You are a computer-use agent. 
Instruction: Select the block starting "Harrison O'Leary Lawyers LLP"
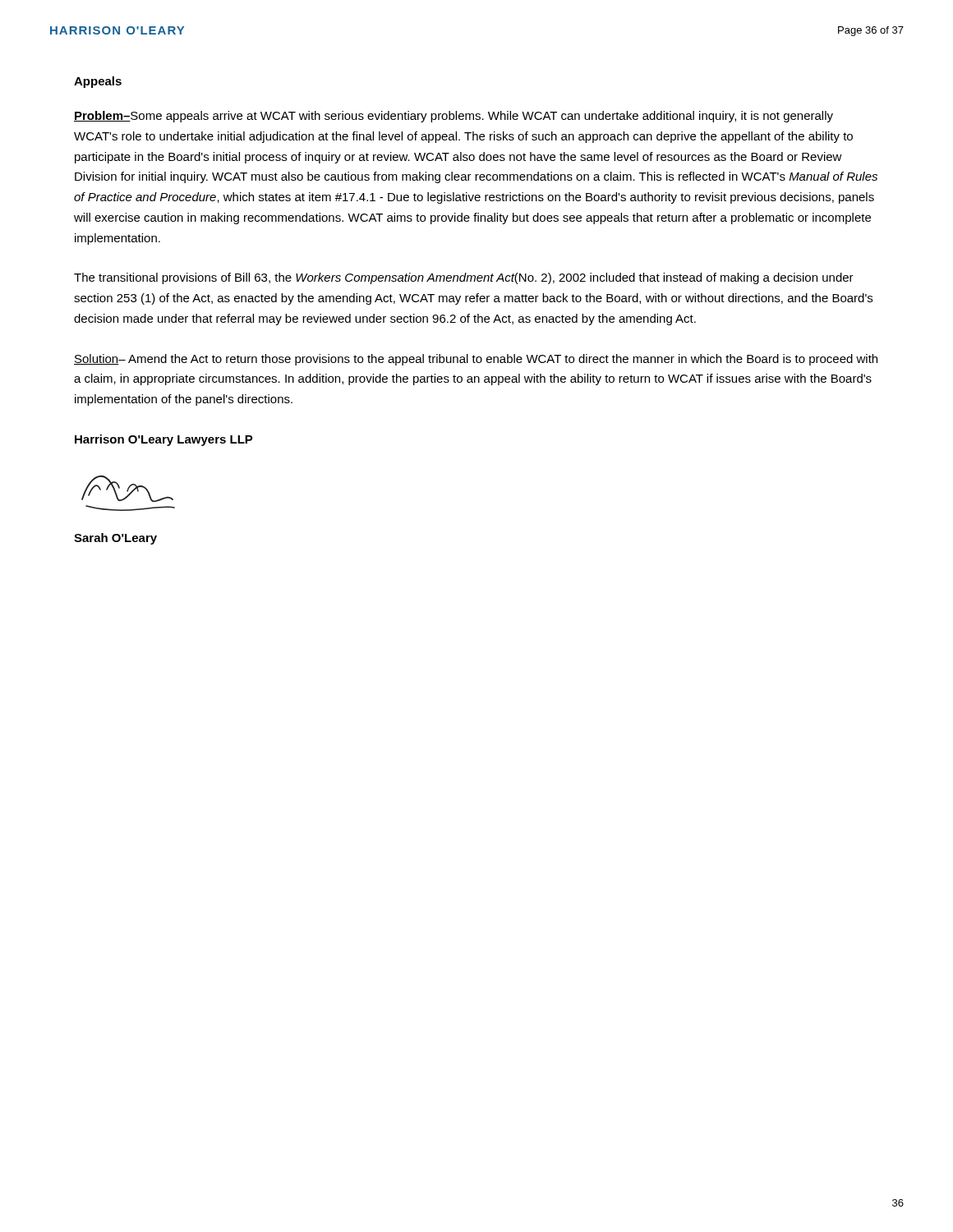163,439
